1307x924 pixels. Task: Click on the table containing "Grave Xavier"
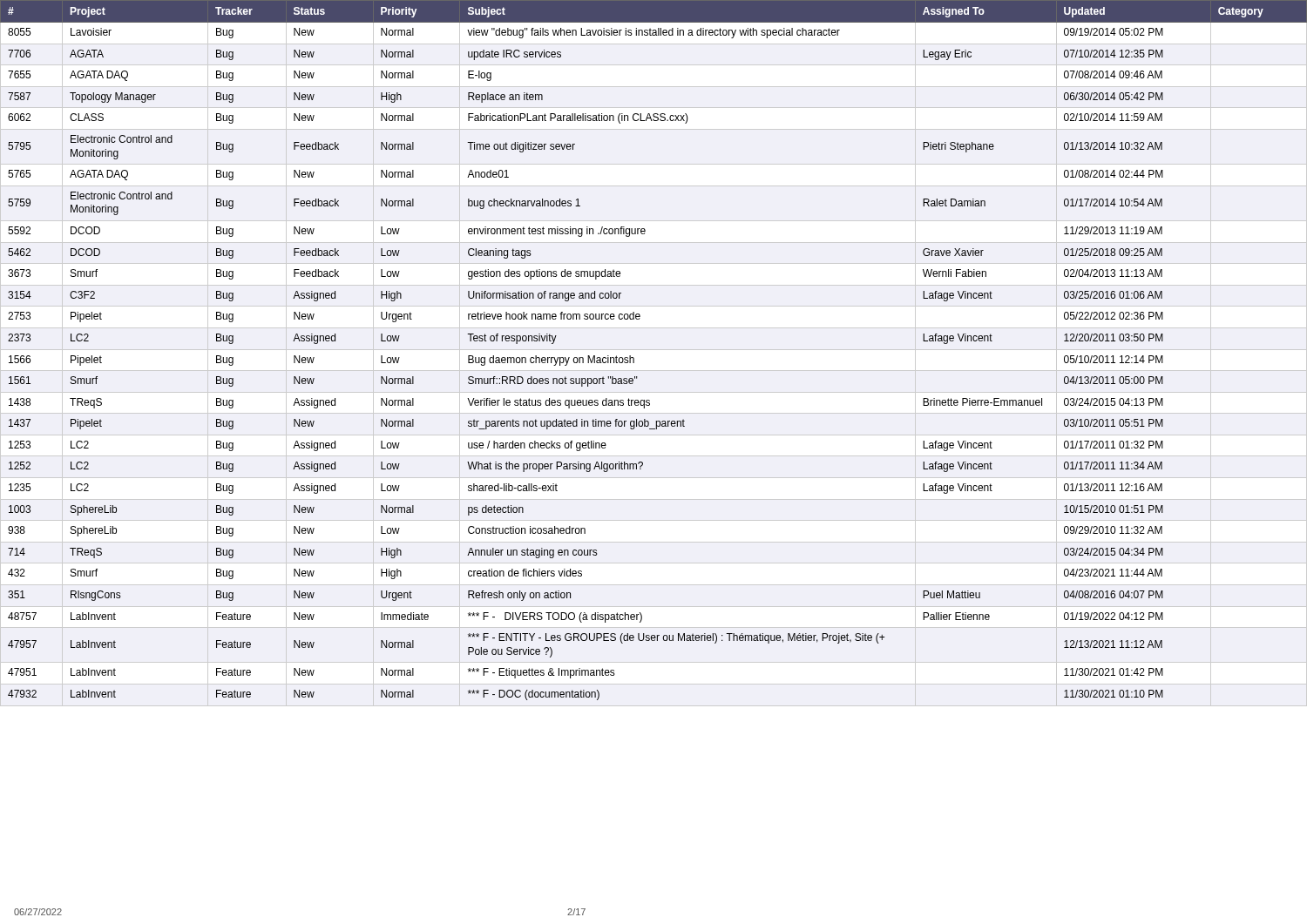pos(654,353)
